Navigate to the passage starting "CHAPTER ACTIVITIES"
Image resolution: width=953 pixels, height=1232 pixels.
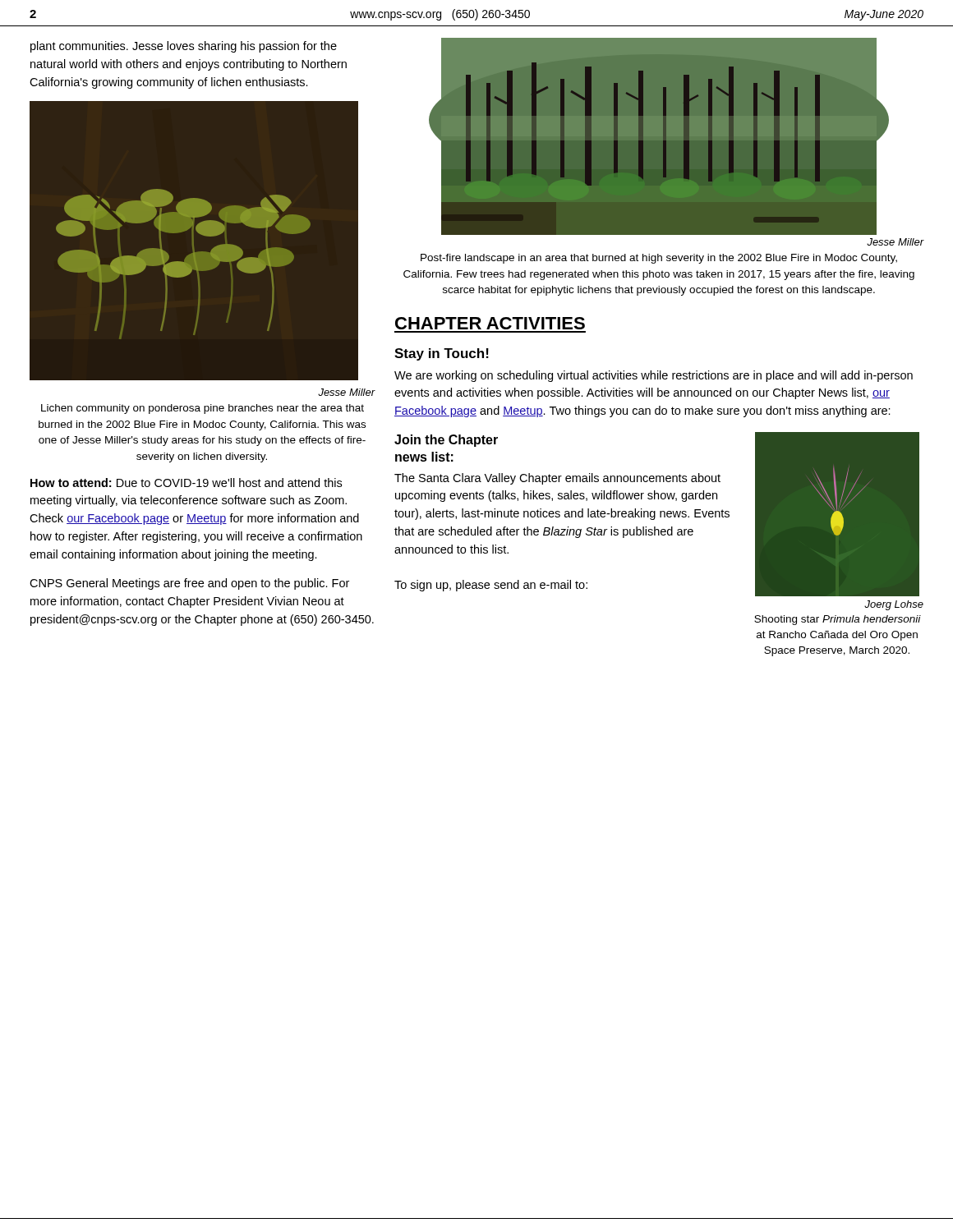[490, 323]
